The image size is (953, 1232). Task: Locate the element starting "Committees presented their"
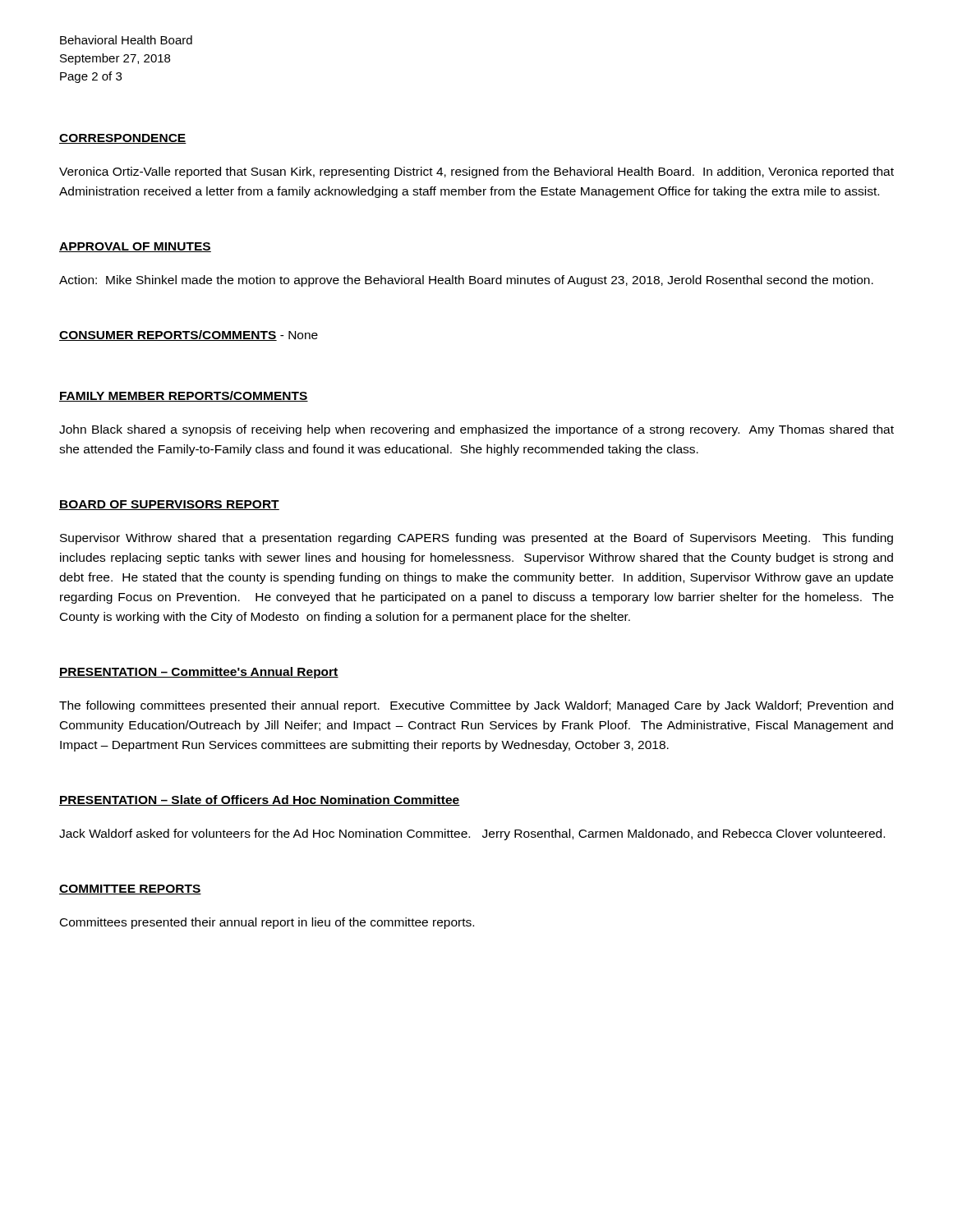[267, 922]
